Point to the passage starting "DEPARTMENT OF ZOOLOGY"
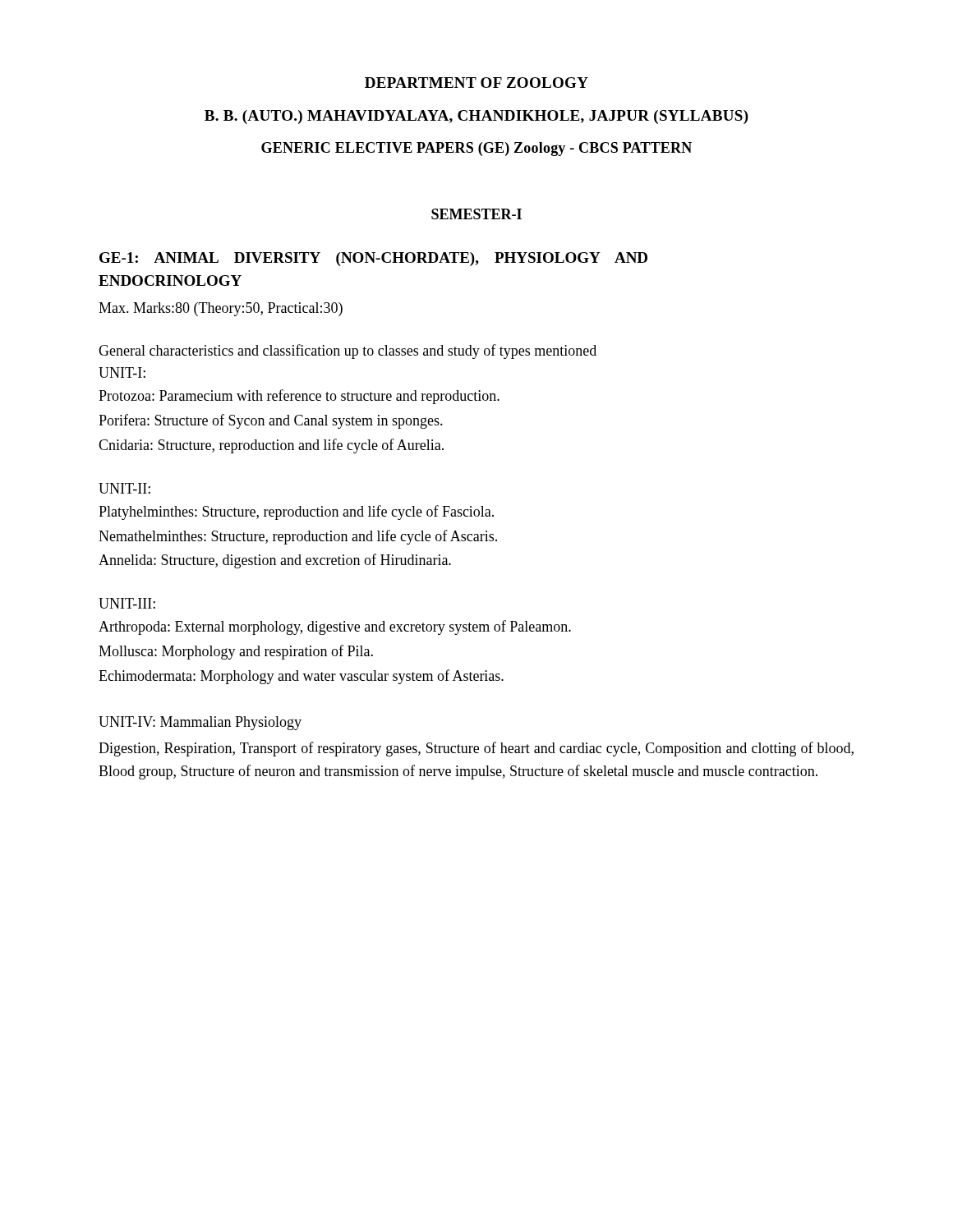Image resolution: width=953 pixels, height=1232 pixels. 476,83
